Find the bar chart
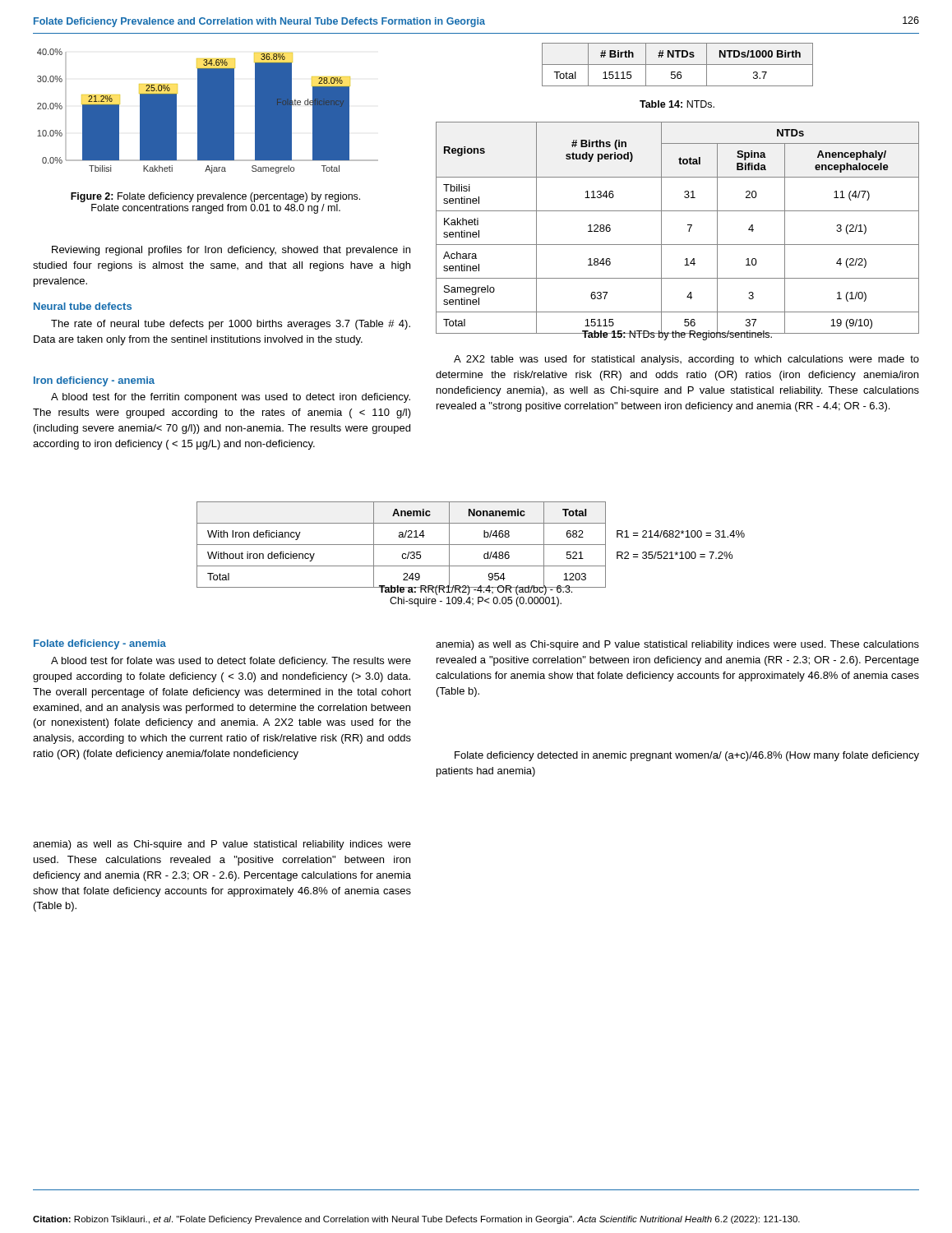 tap(216, 116)
